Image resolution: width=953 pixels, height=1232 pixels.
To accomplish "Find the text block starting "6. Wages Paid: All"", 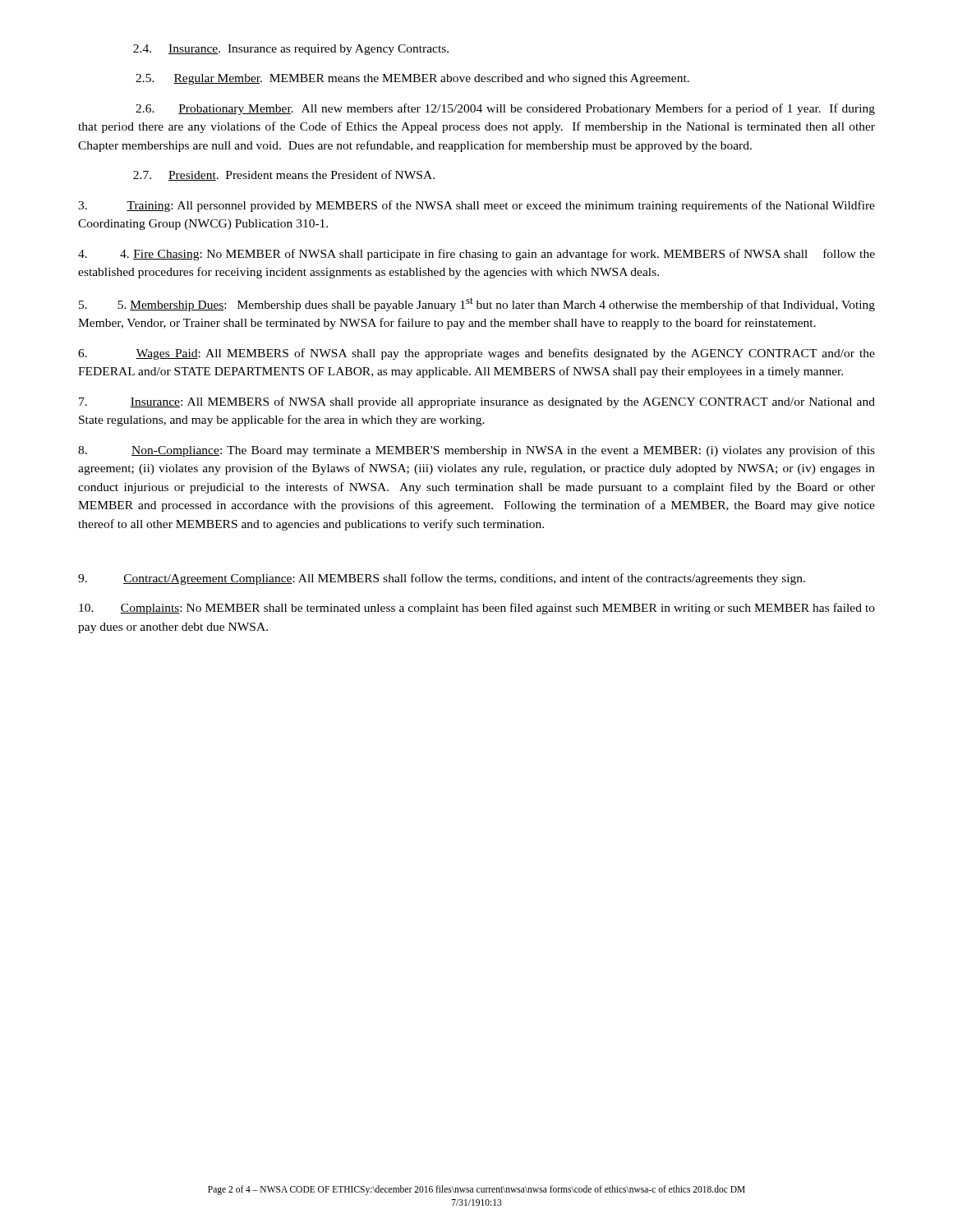I will (476, 361).
